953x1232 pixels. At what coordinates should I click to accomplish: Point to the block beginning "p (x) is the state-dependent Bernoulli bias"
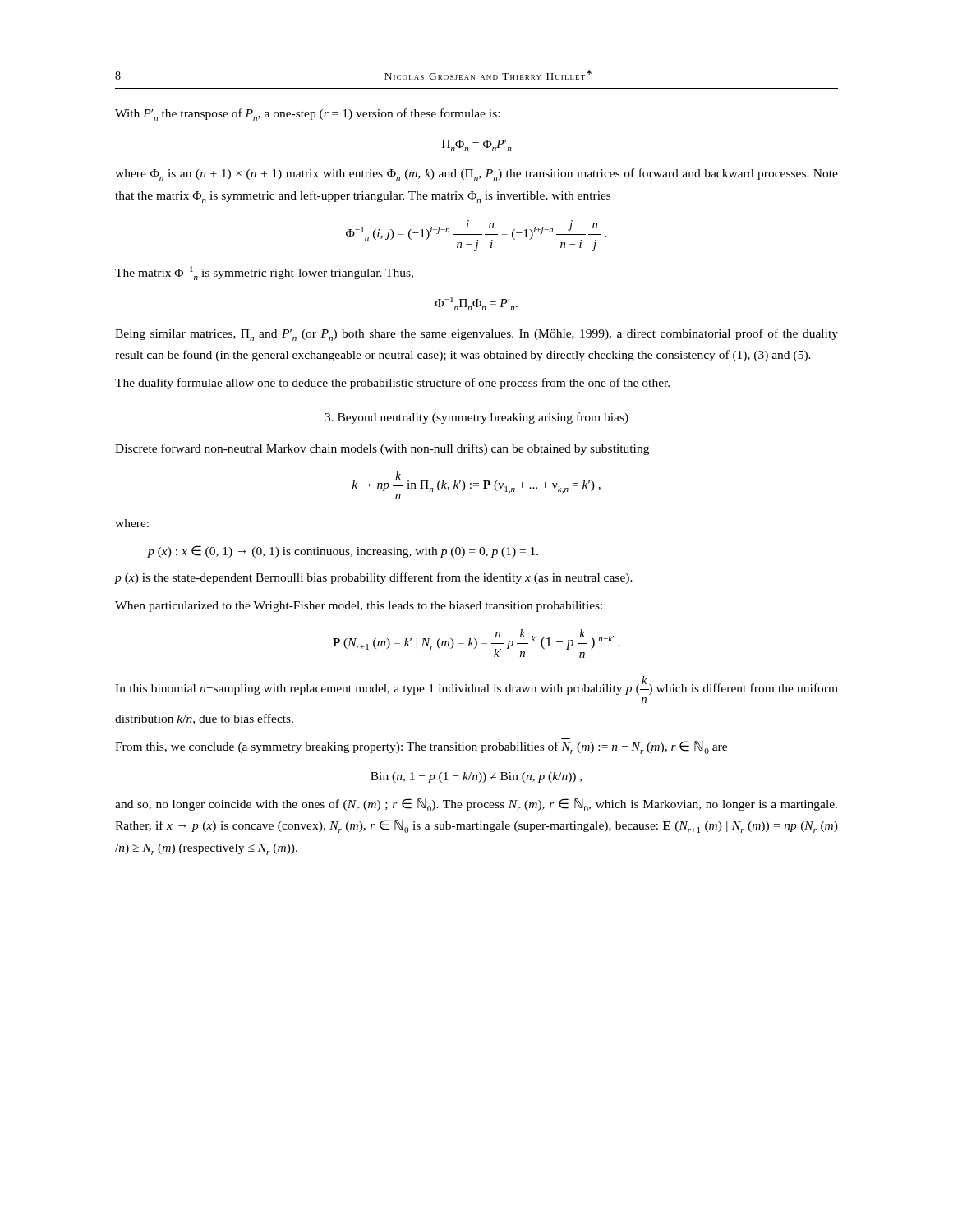pyautogui.click(x=476, y=577)
